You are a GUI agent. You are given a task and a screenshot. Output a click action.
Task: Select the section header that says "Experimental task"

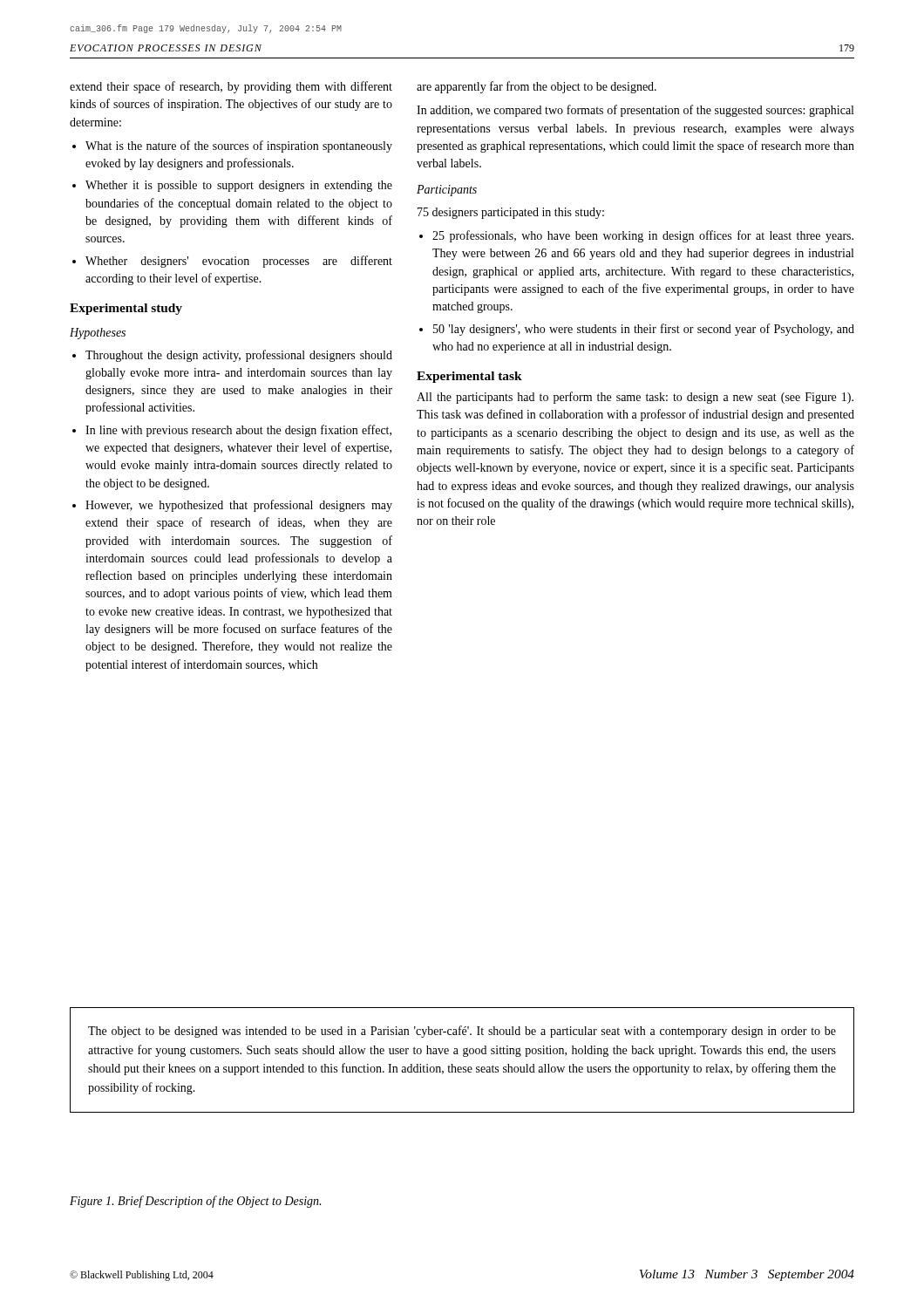tap(469, 376)
